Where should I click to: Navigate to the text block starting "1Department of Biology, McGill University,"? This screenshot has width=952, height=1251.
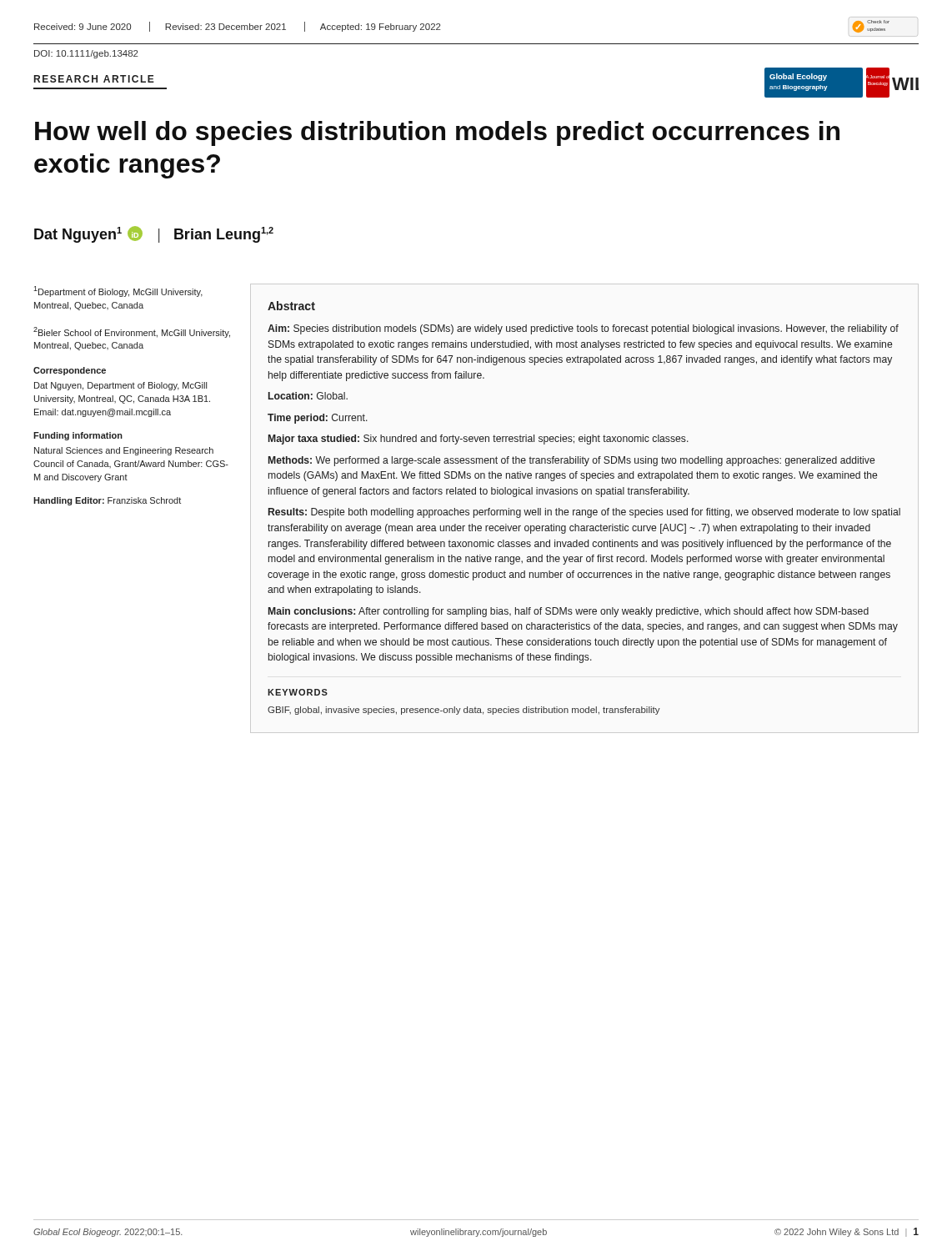pyautogui.click(x=118, y=297)
